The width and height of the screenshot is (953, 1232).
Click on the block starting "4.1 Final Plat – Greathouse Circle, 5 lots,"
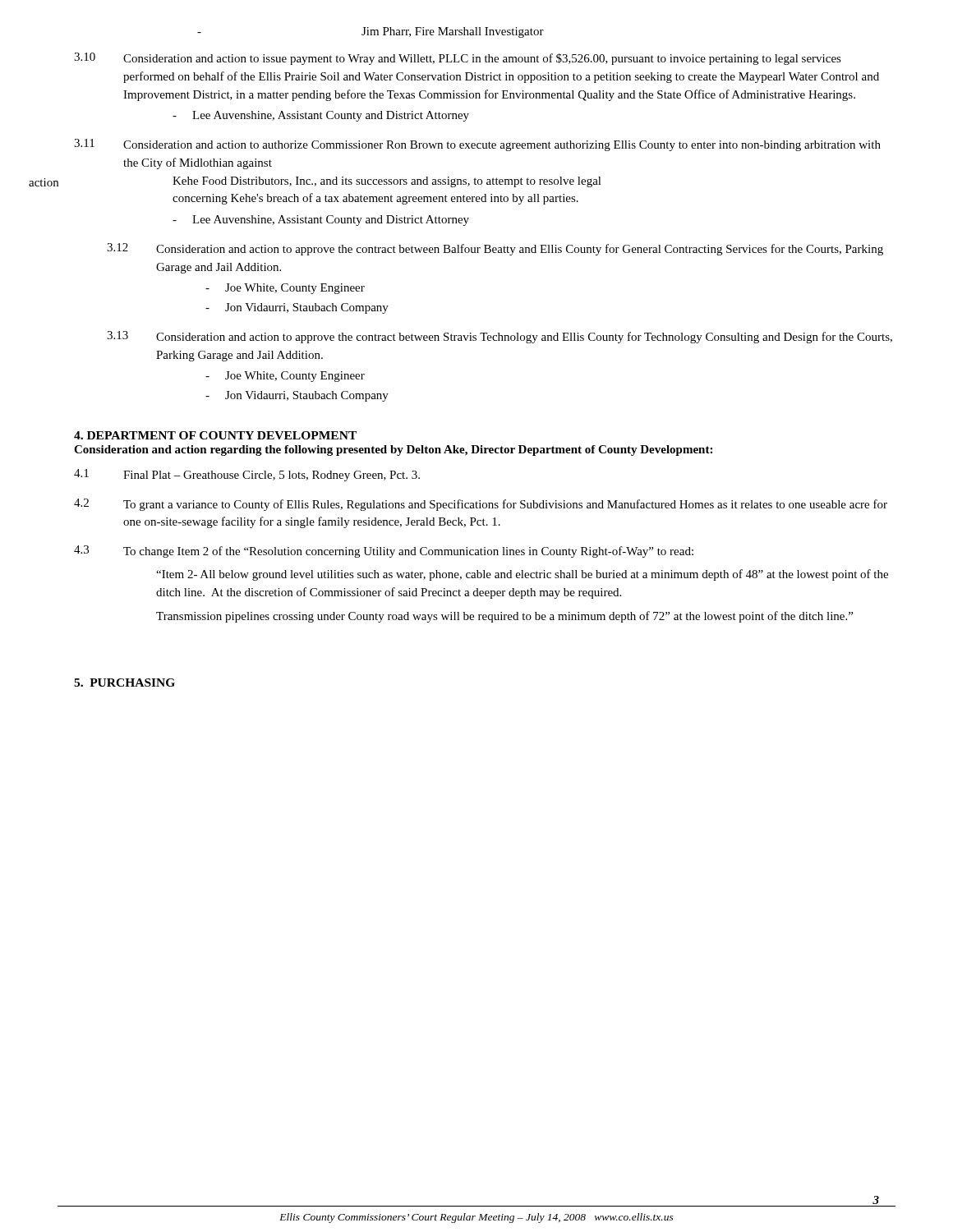[x=247, y=475]
